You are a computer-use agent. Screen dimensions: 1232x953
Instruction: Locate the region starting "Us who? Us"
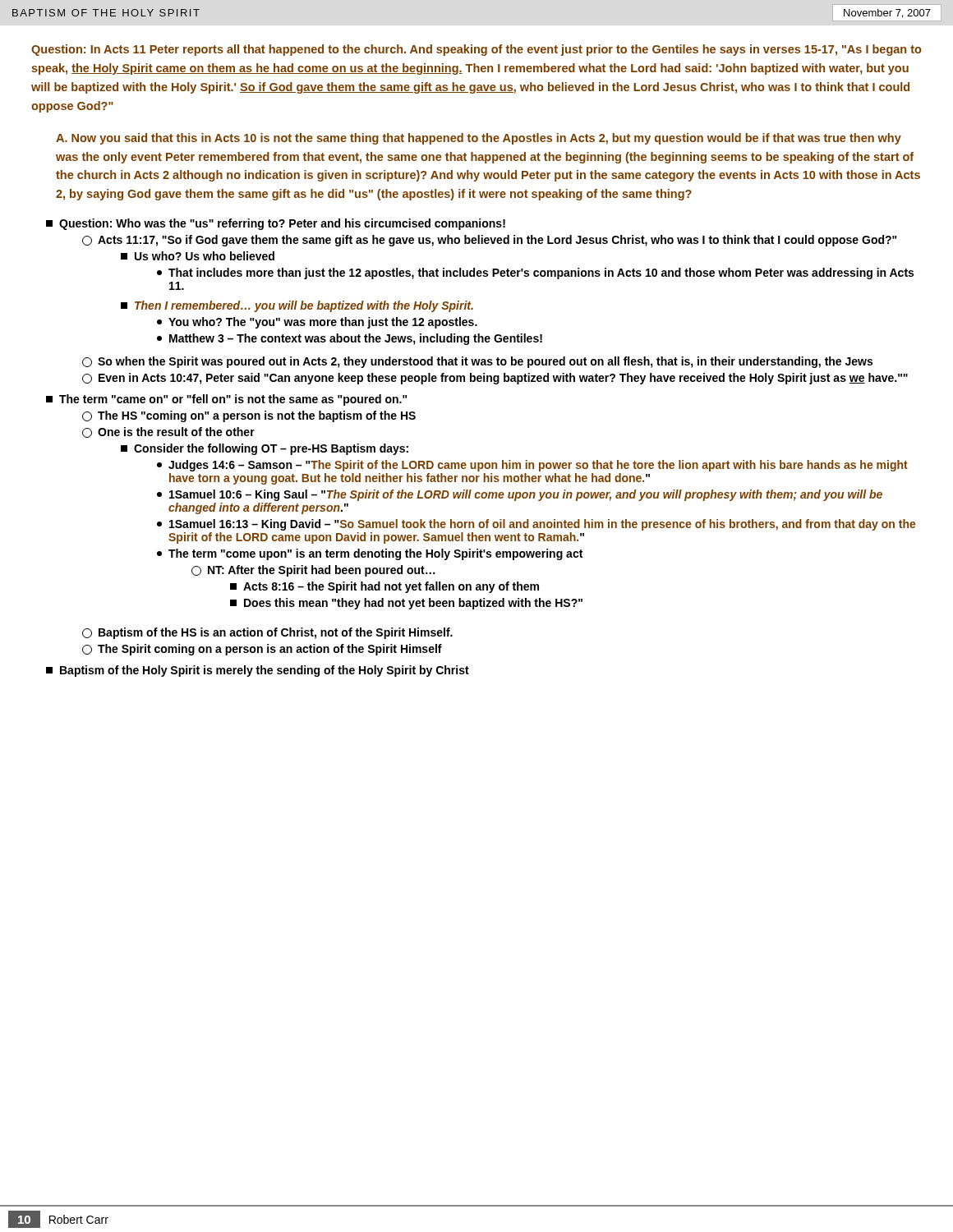tap(521, 273)
